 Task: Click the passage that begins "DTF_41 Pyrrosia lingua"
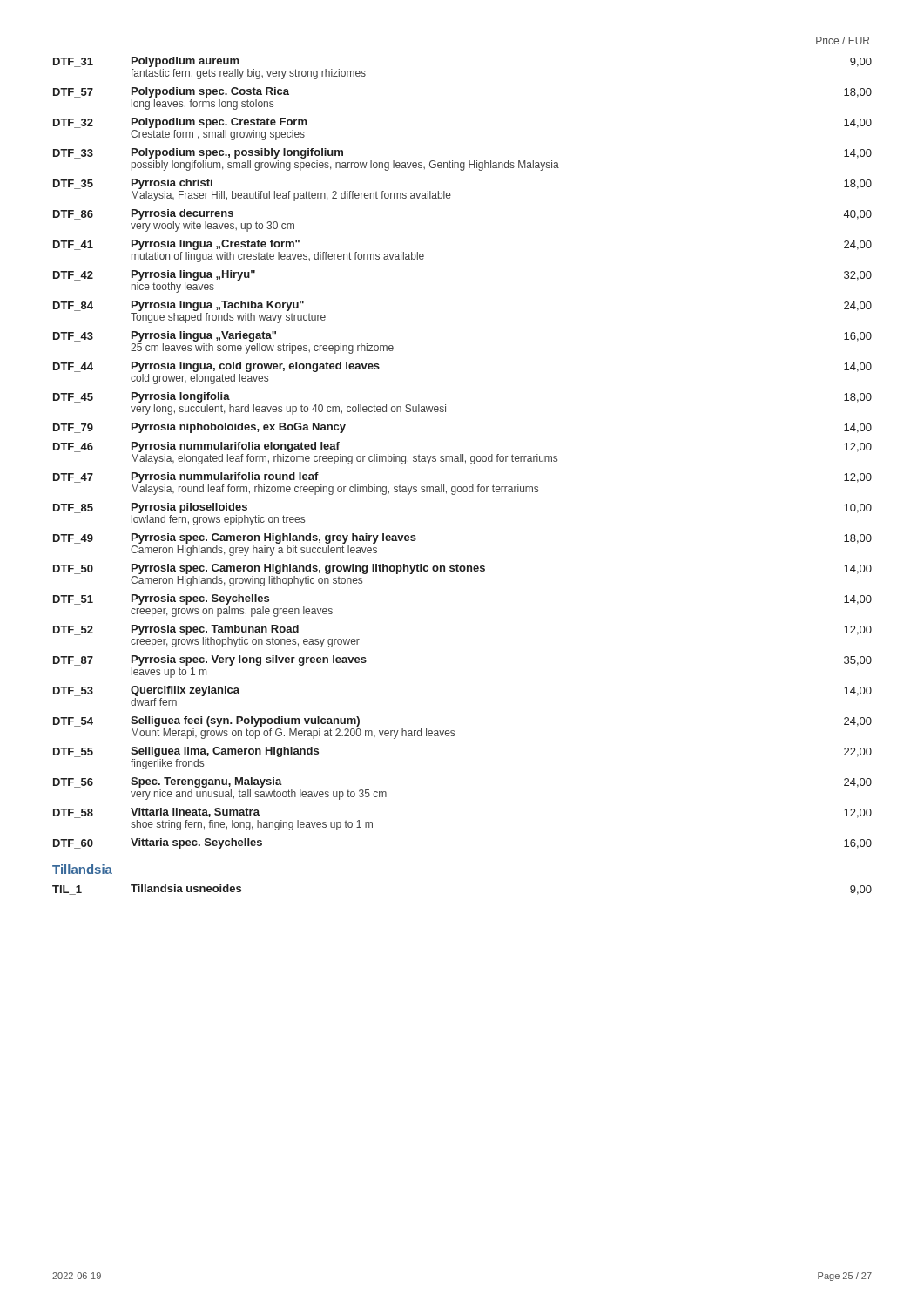click(x=73, y=244)
